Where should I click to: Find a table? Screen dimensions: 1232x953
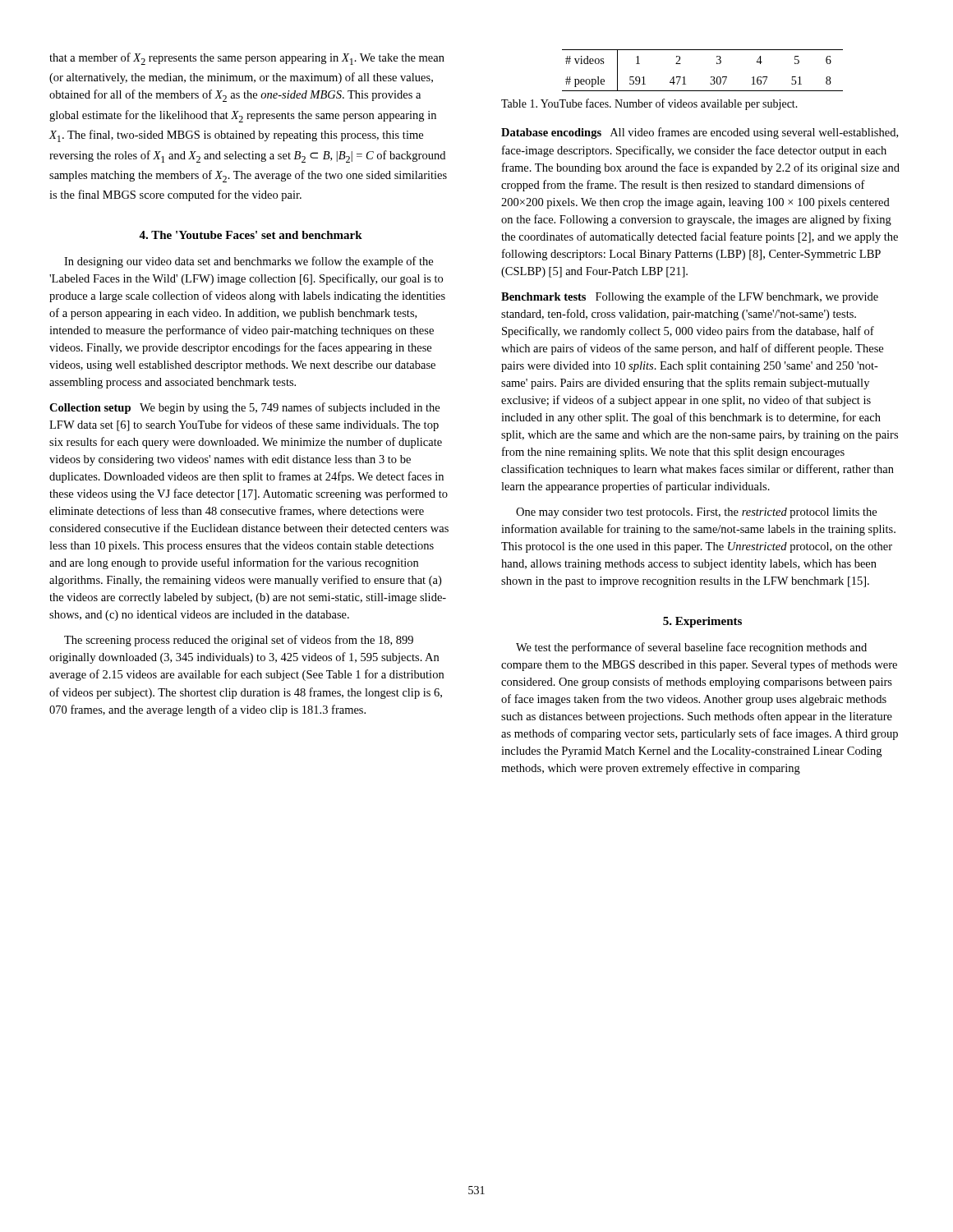[x=702, y=70]
